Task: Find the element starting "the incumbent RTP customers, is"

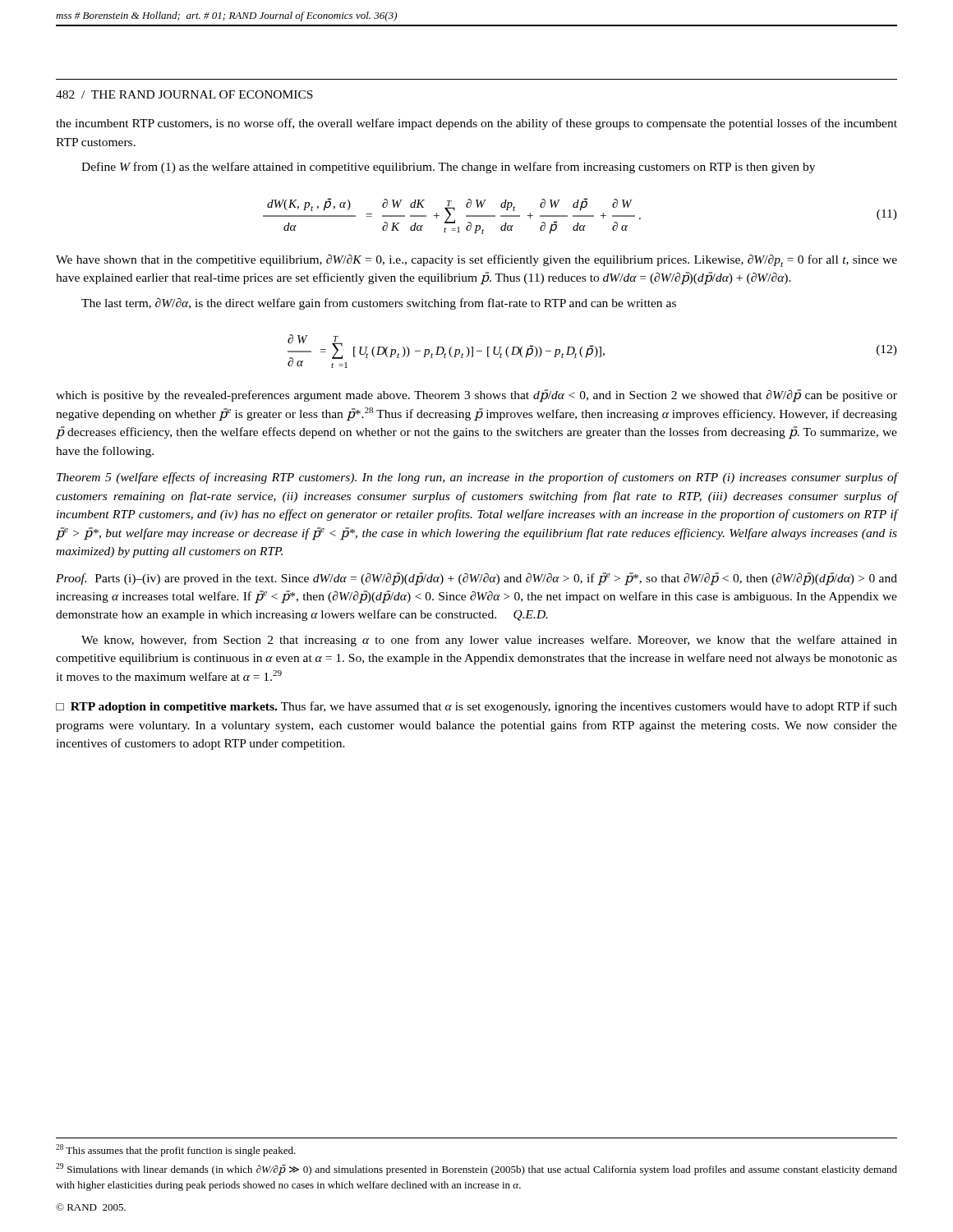Action: point(476,133)
